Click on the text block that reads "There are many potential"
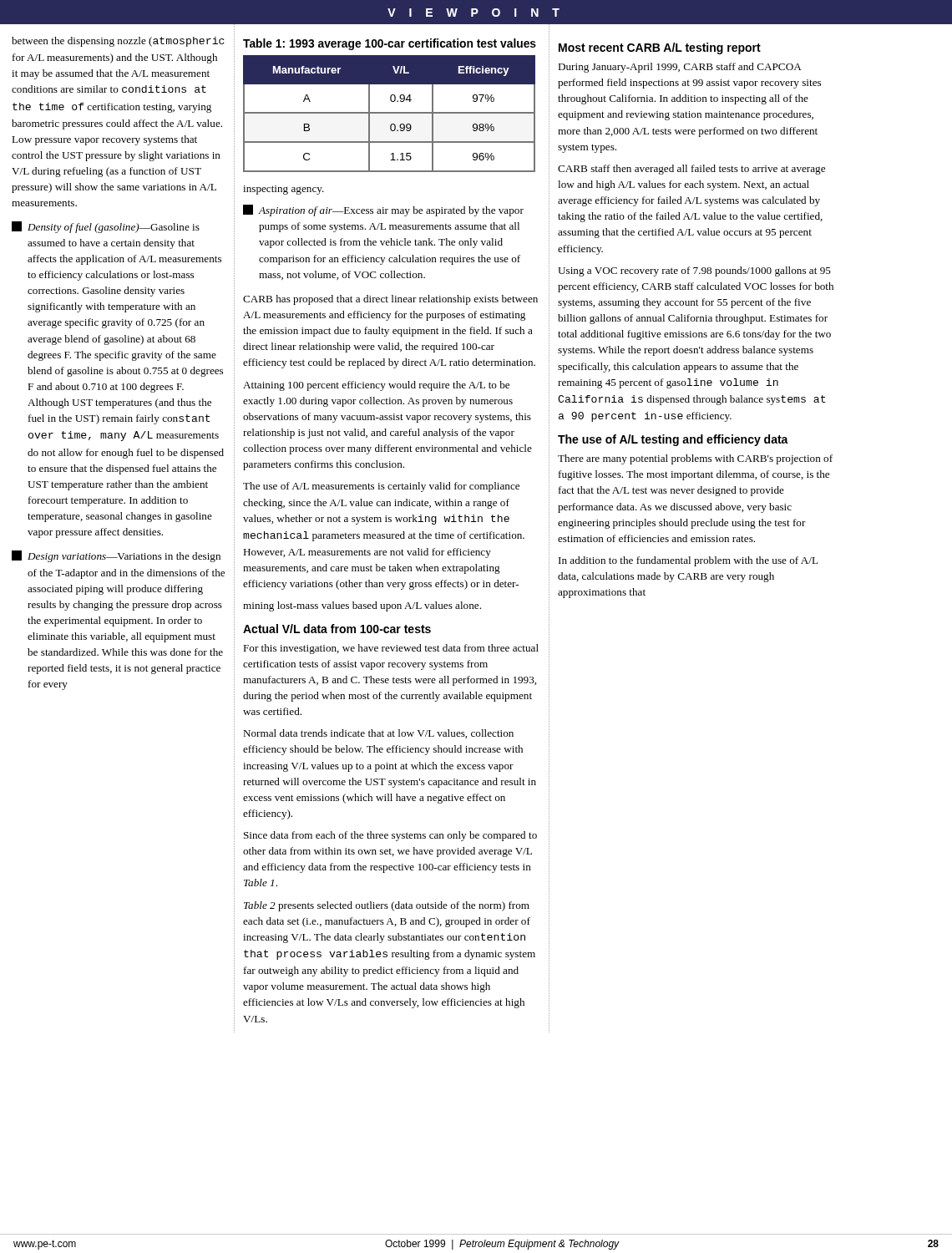The width and height of the screenshot is (952, 1253). click(695, 498)
